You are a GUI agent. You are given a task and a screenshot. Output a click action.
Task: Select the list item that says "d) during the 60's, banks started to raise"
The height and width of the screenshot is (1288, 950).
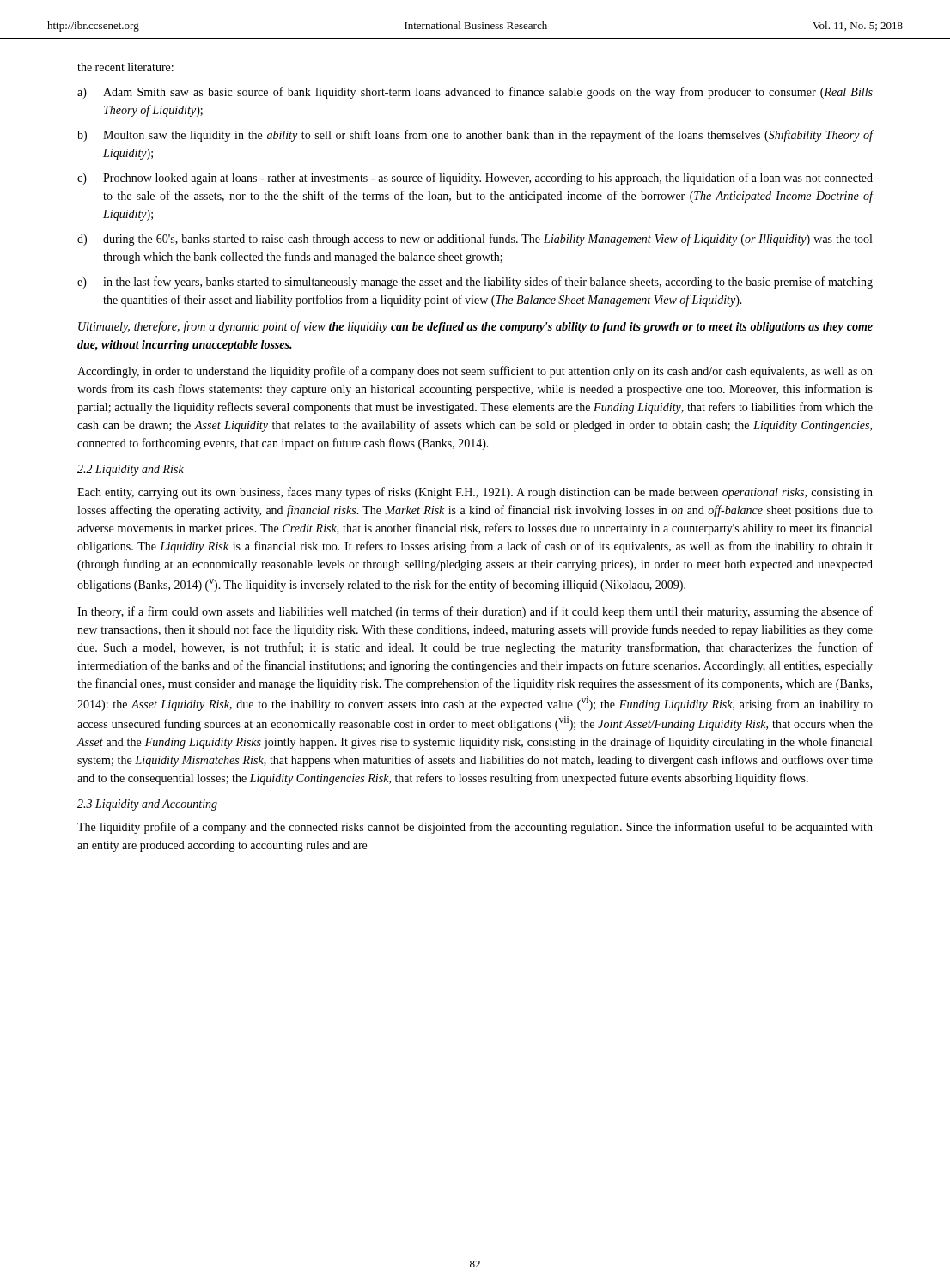[x=475, y=248]
